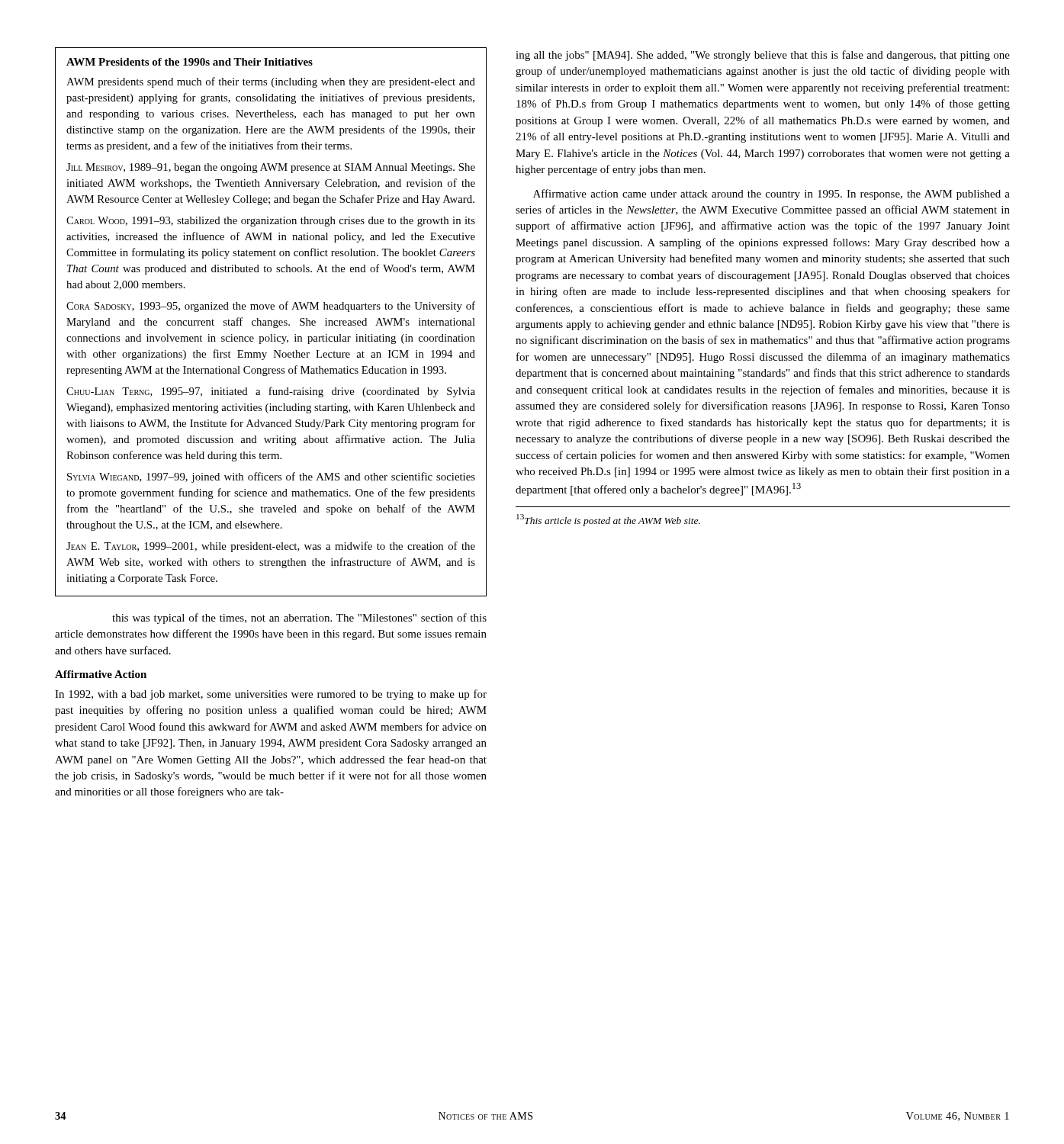
Task: Navigate to the block starting "ing all the"
Action: (x=763, y=112)
